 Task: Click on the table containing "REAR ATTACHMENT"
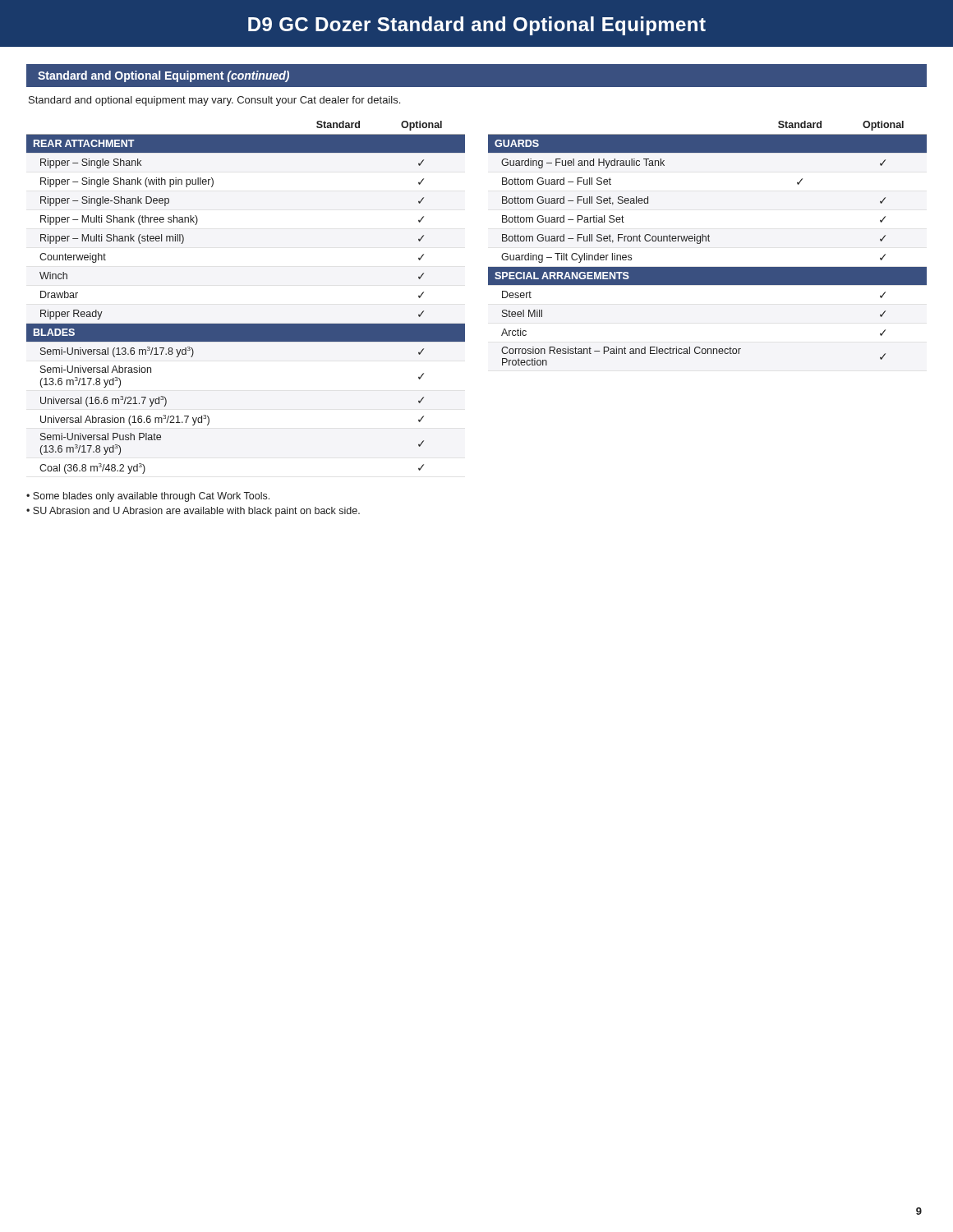click(246, 317)
